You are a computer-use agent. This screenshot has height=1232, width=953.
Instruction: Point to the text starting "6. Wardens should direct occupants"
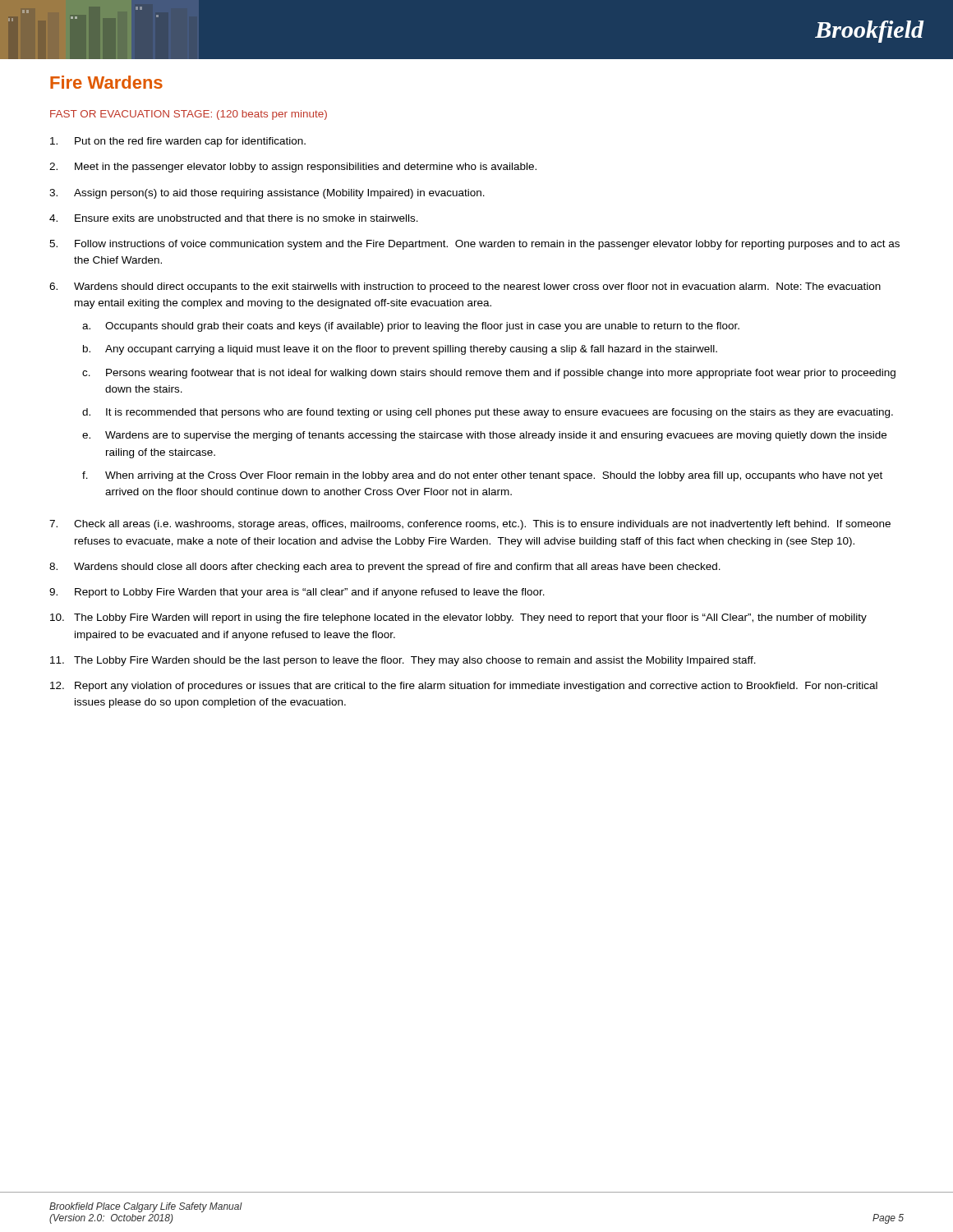(465, 287)
